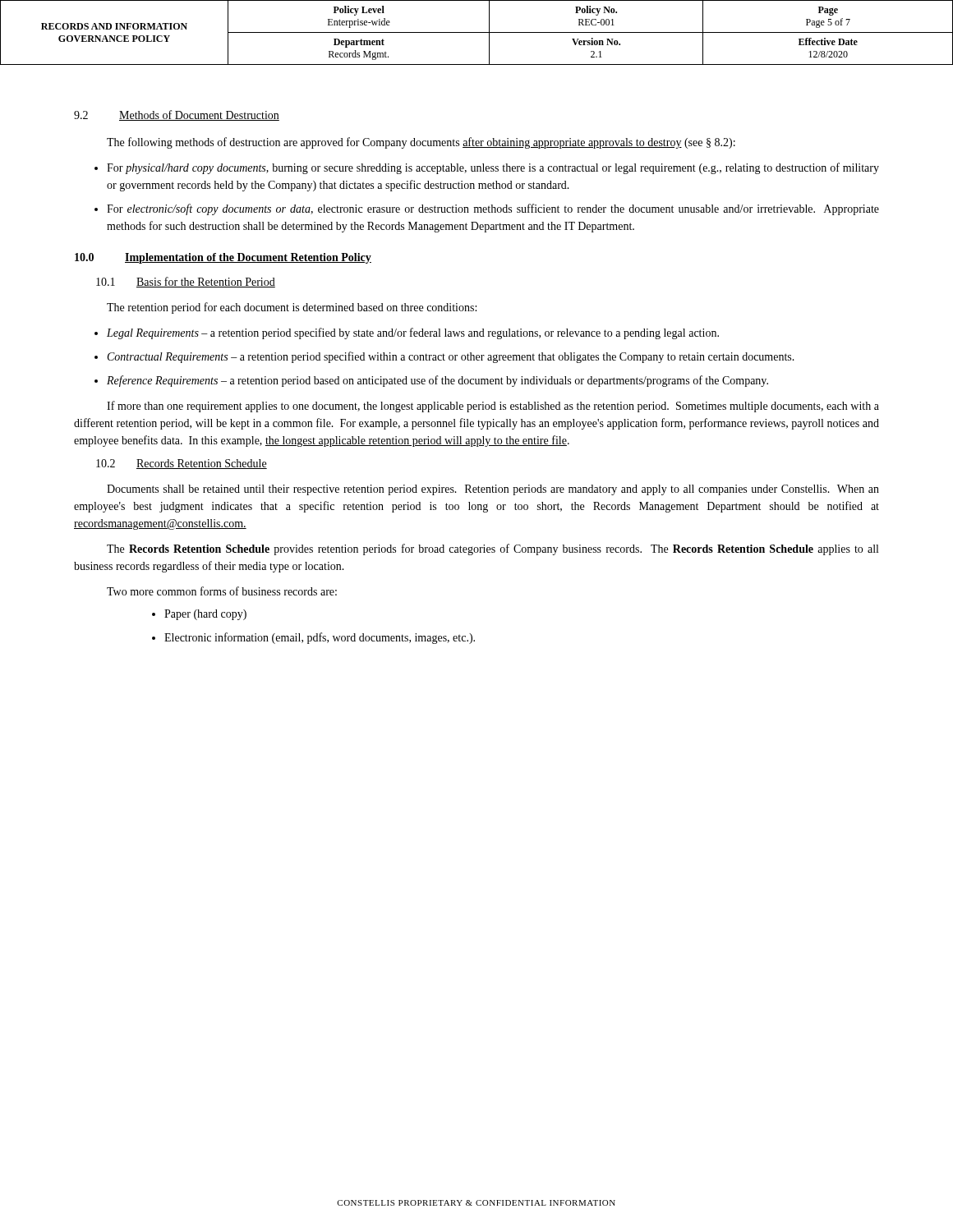The image size is (953, 1232).
Task: Click on the text block containing "The following methods of"
Action: (x=476, y=143)
